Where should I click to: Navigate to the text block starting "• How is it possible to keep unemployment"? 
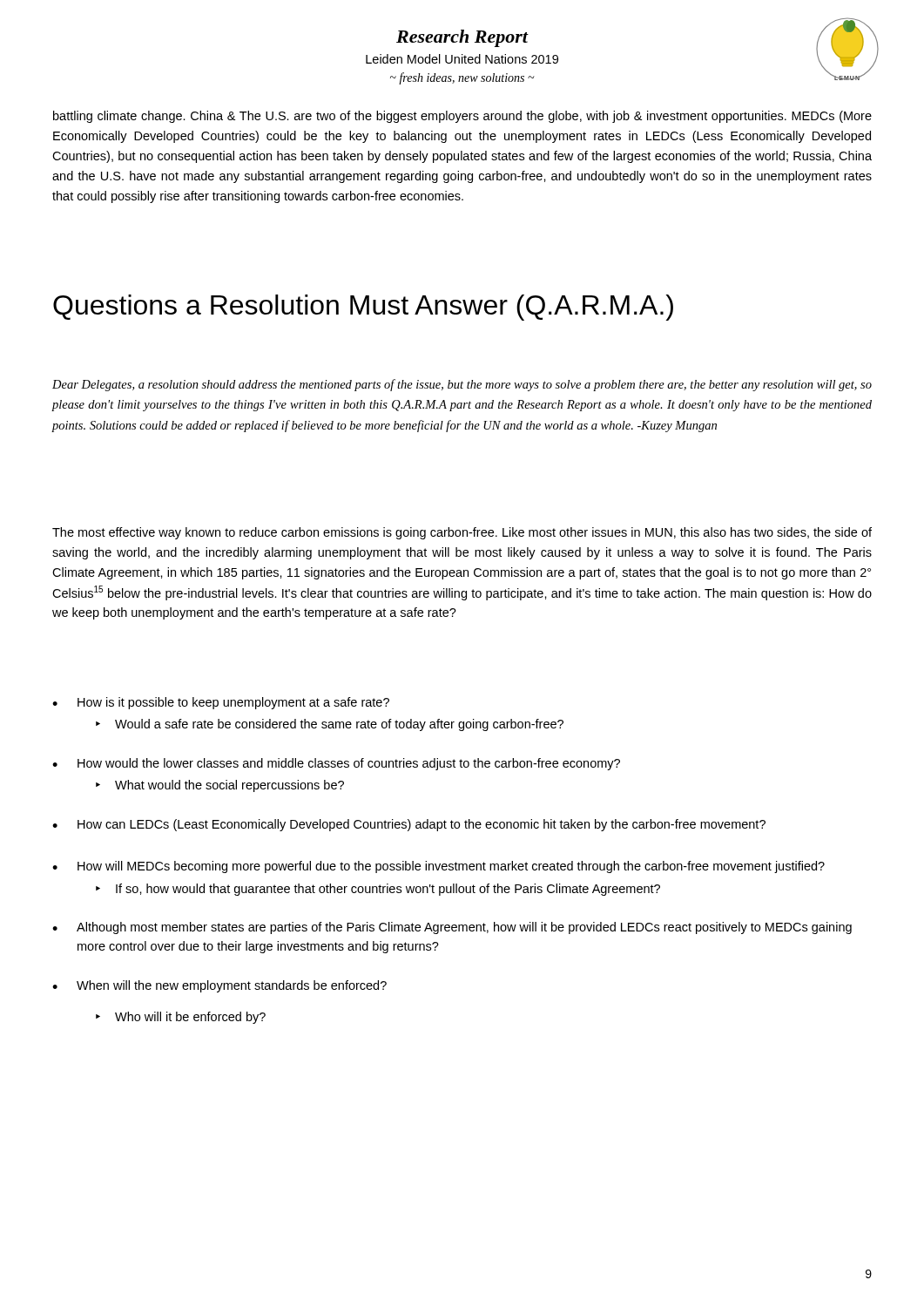[x=308, y=714]
